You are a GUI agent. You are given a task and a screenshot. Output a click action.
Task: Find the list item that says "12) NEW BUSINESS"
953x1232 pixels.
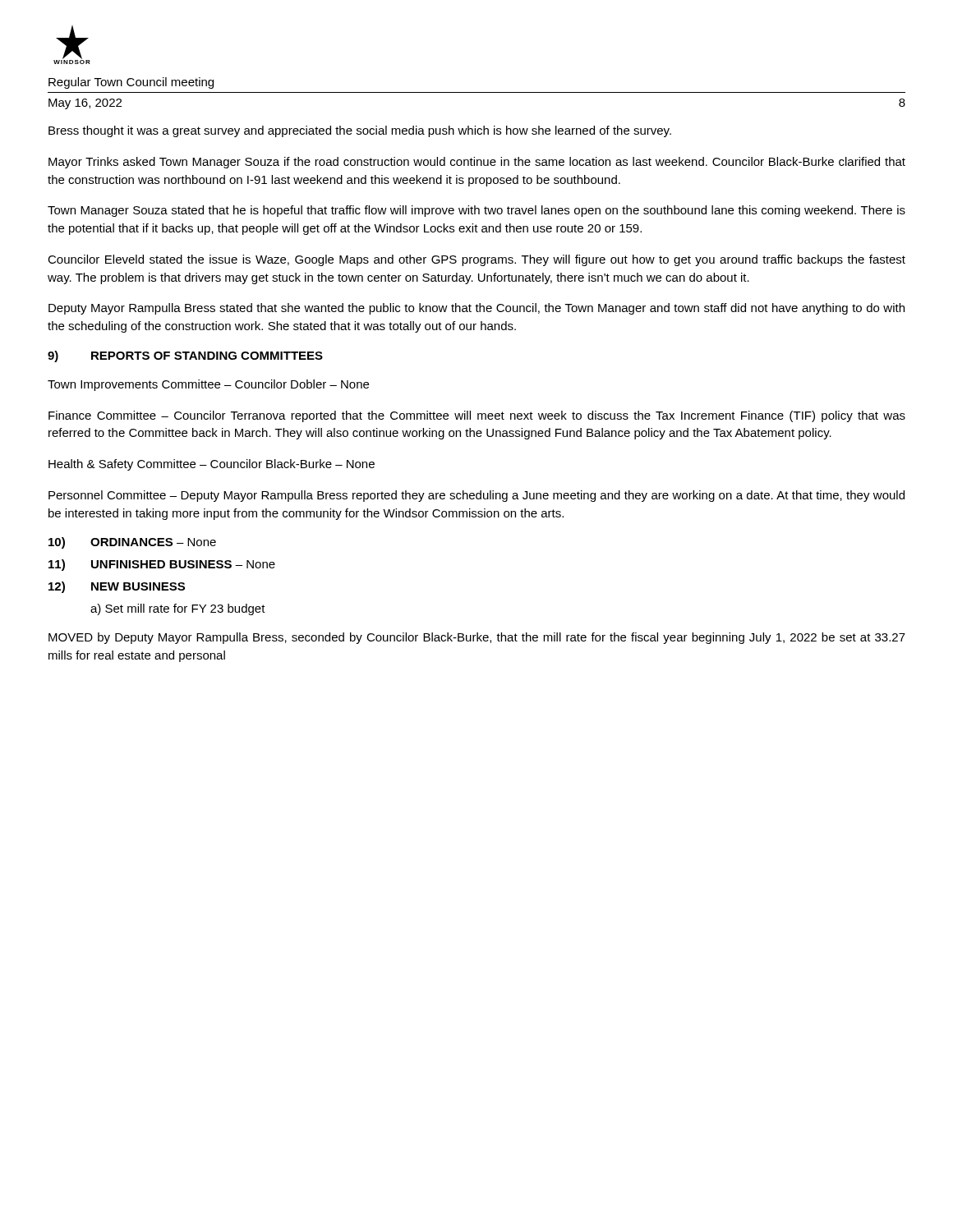tap(117, 586)
